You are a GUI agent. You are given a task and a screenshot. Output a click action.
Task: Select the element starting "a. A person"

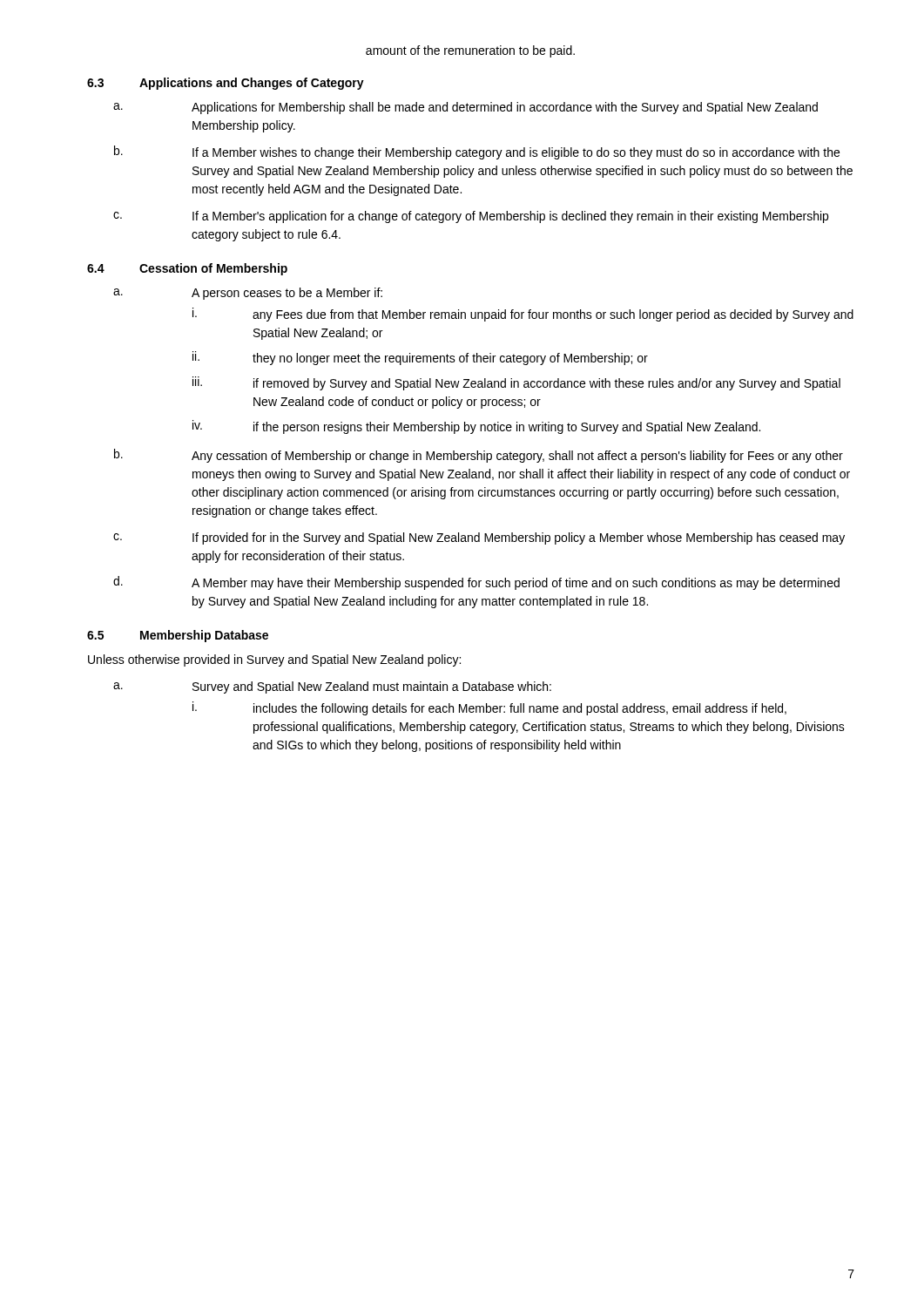248,294
